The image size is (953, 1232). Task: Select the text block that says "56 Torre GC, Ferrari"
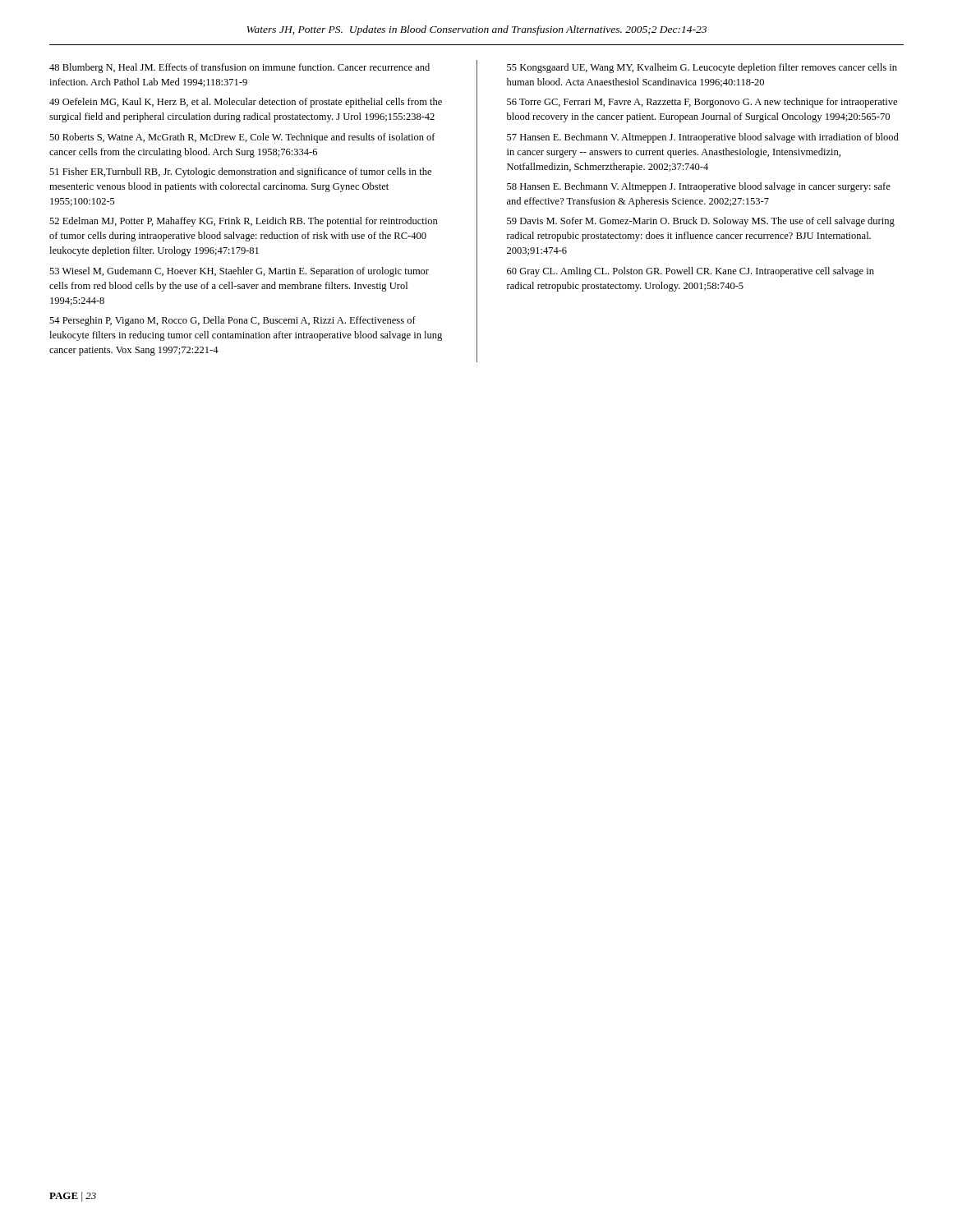pyautogui.click(x=702, y=110)
